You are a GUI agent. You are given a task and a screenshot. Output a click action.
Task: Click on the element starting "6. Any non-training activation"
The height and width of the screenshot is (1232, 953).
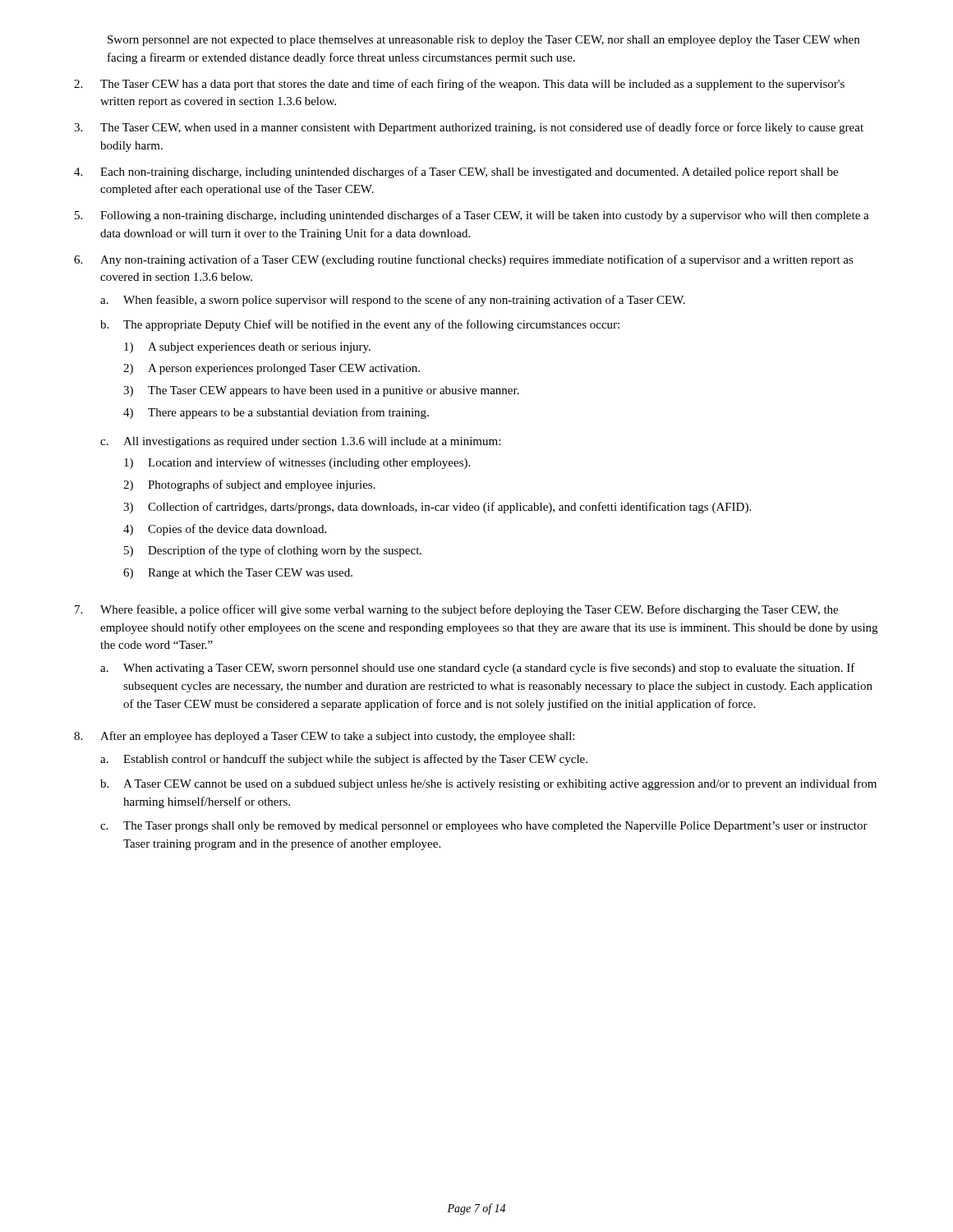point(464,260)
